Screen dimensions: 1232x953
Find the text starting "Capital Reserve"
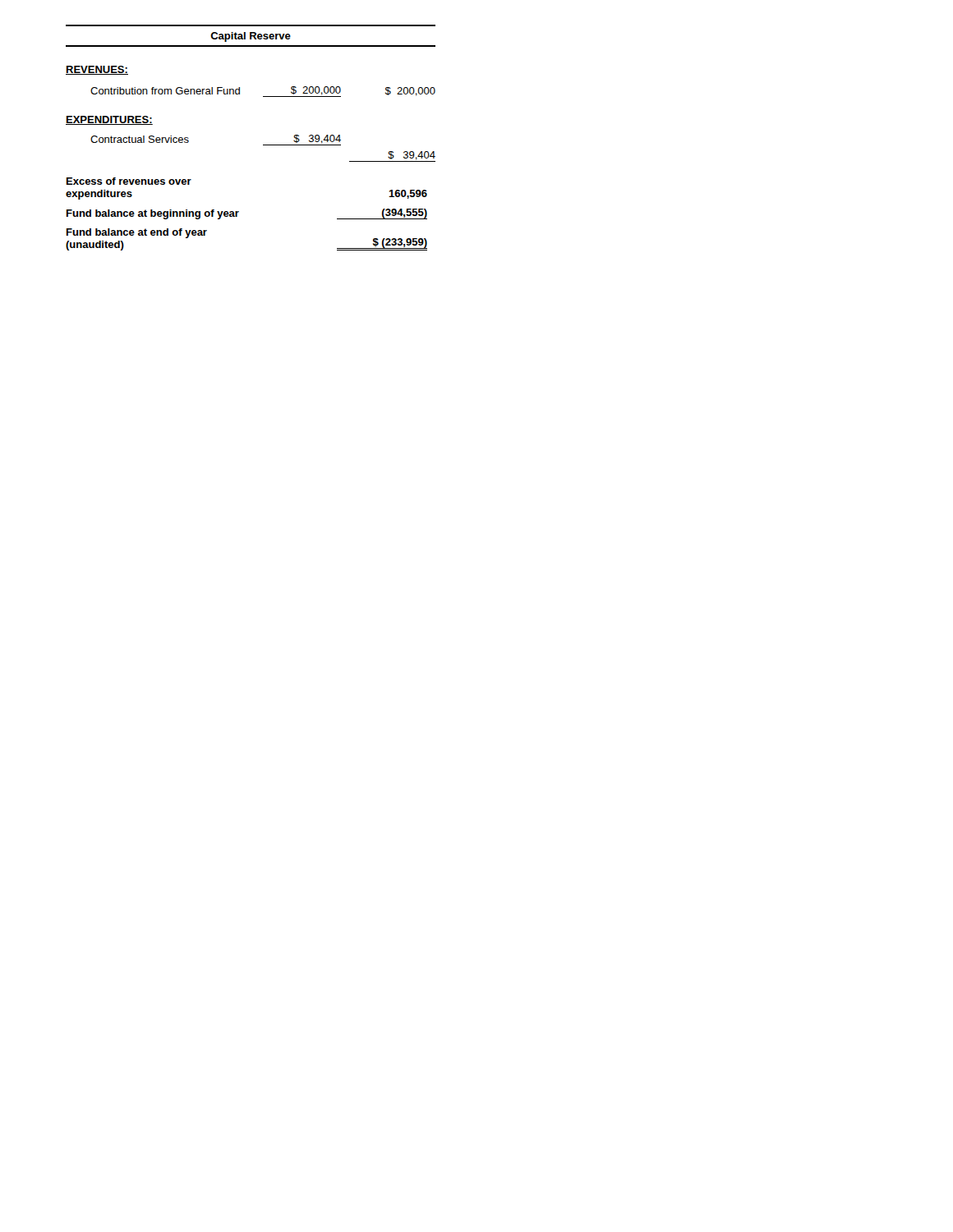[251, 36]
